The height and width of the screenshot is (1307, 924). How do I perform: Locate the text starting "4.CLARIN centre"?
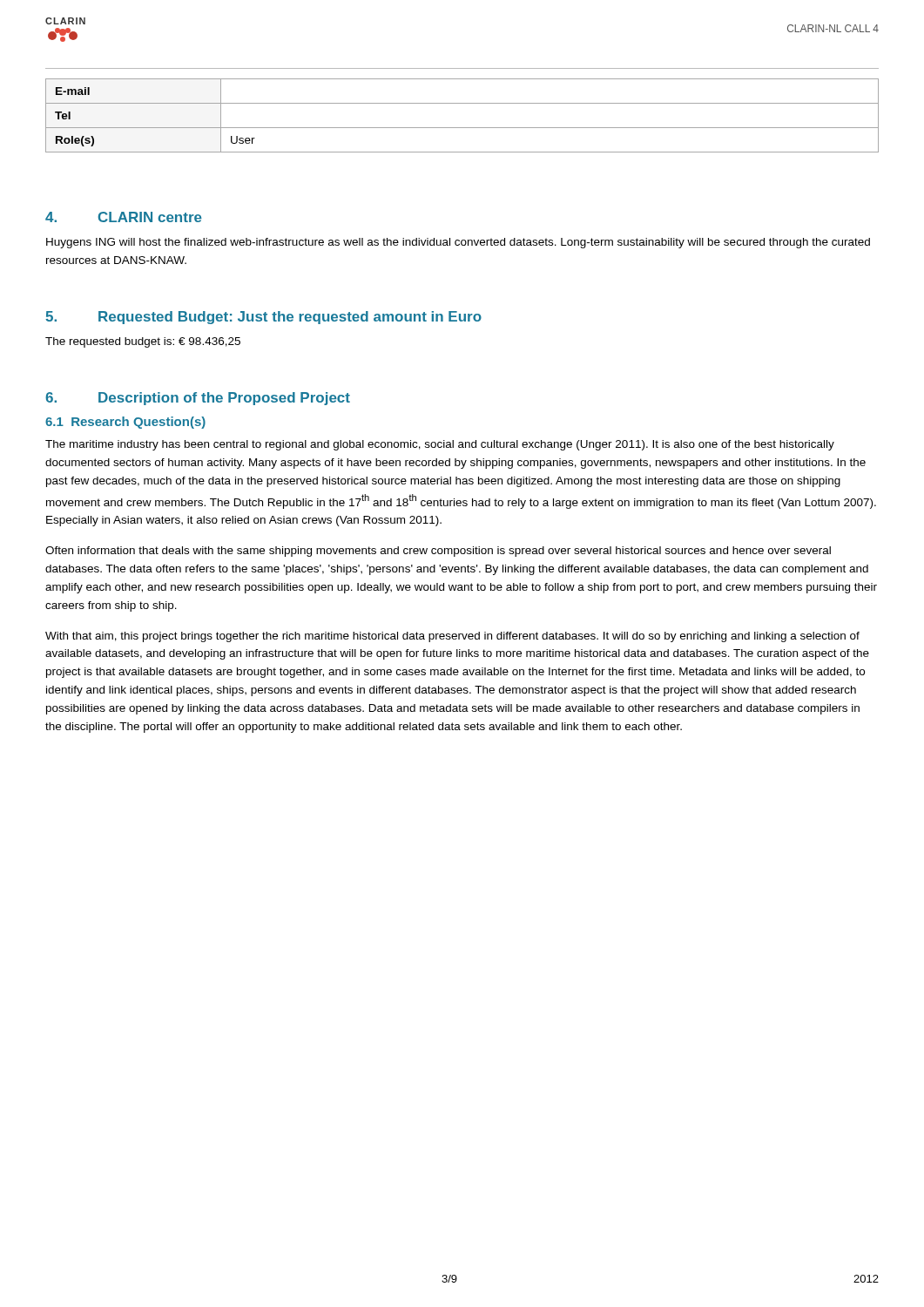click(124, 217)
